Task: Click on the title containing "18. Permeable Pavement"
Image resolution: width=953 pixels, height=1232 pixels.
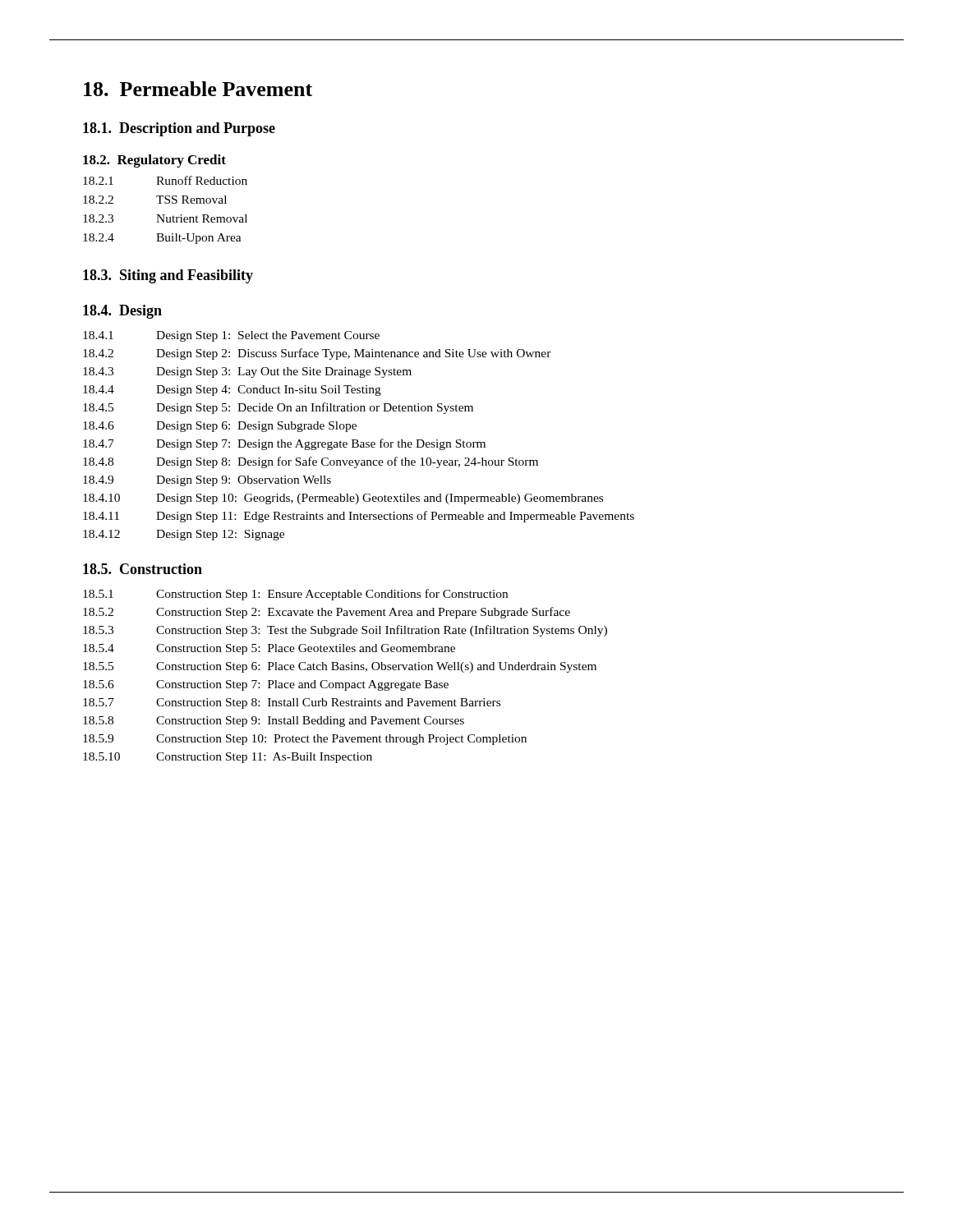Action: click(x=197, y=89)
